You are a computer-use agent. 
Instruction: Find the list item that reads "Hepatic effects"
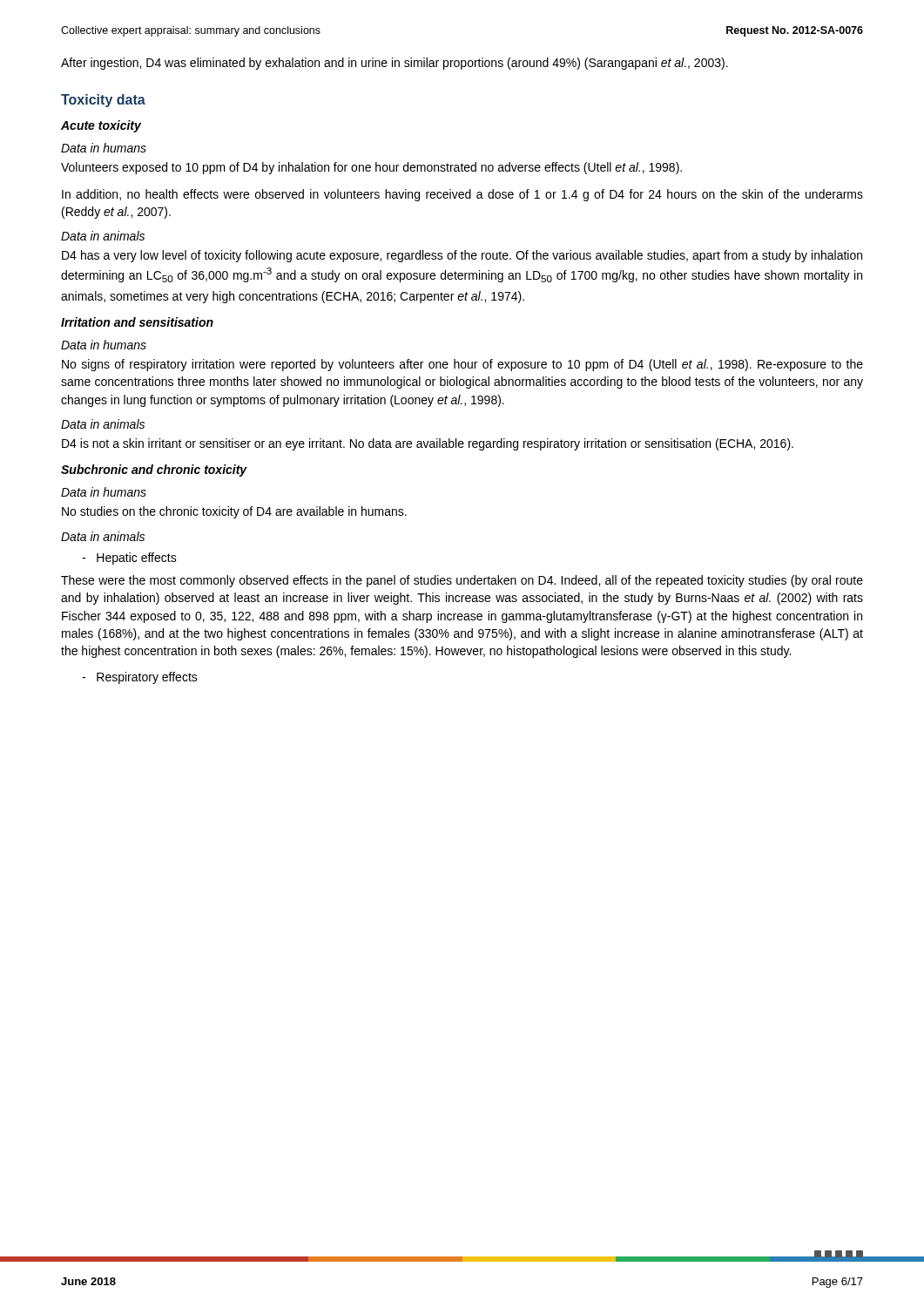click(x=129, y=557)
